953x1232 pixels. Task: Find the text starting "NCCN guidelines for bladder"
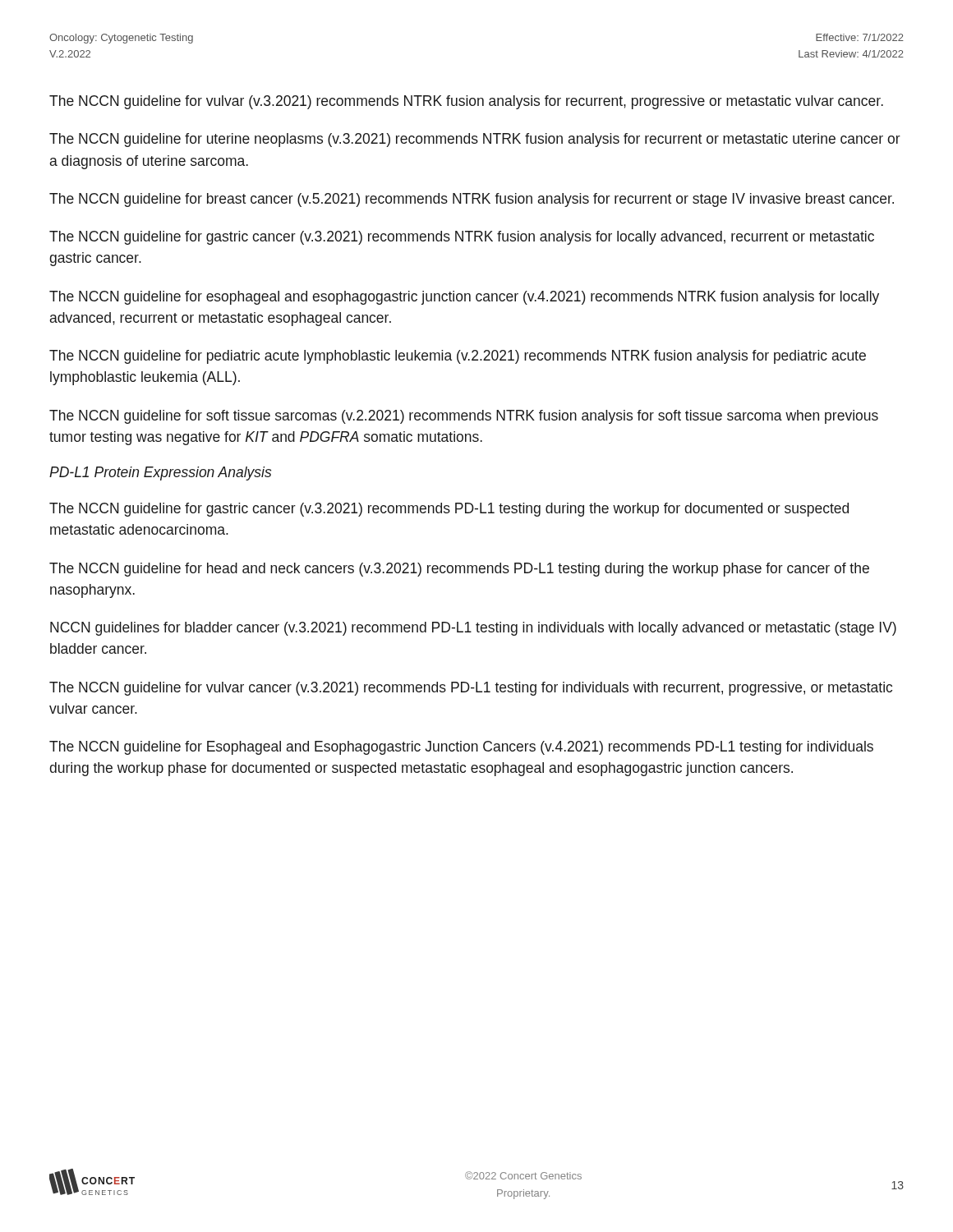click(473, 638)
